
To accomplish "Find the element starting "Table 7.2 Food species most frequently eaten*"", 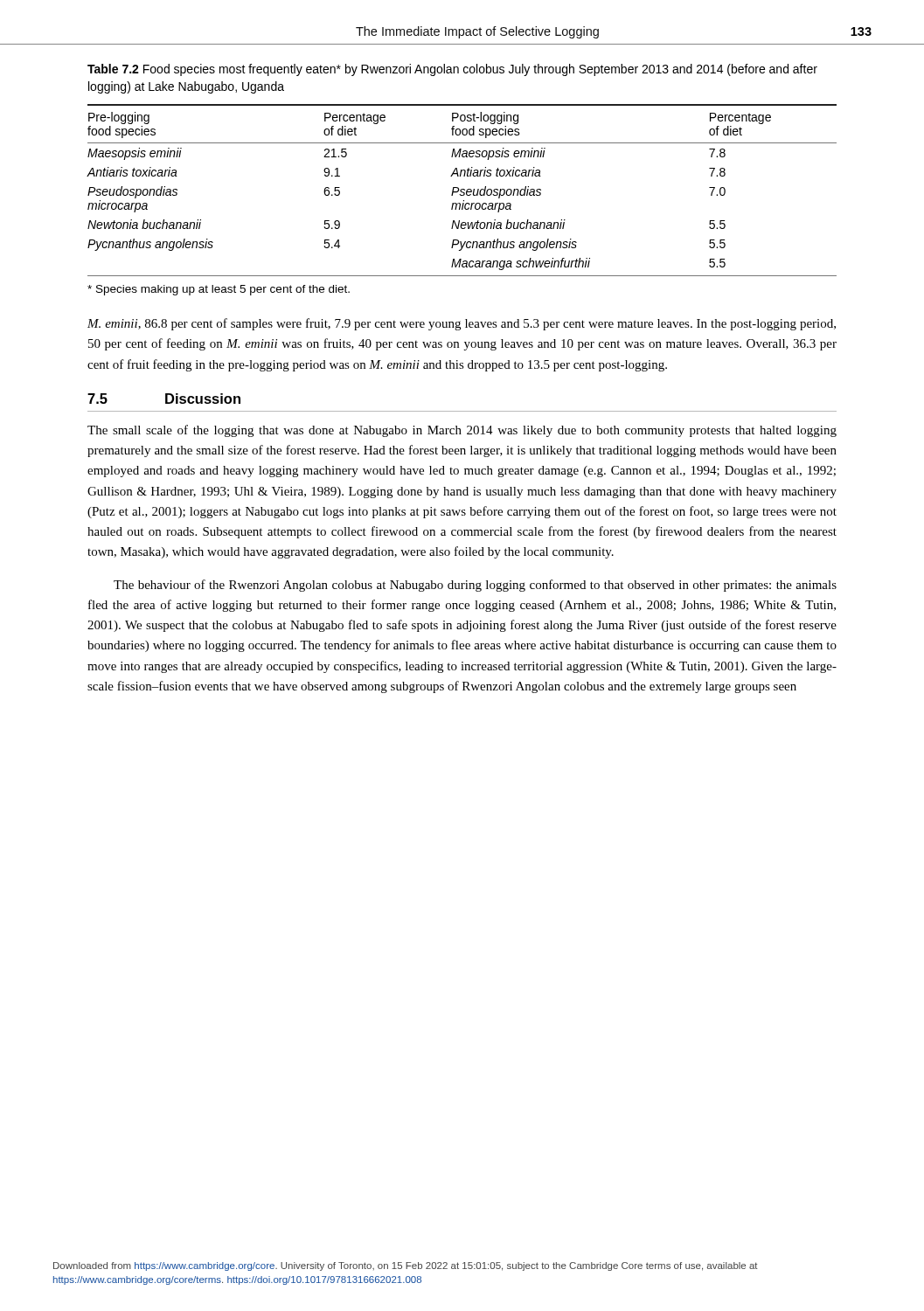I will 452,78.
